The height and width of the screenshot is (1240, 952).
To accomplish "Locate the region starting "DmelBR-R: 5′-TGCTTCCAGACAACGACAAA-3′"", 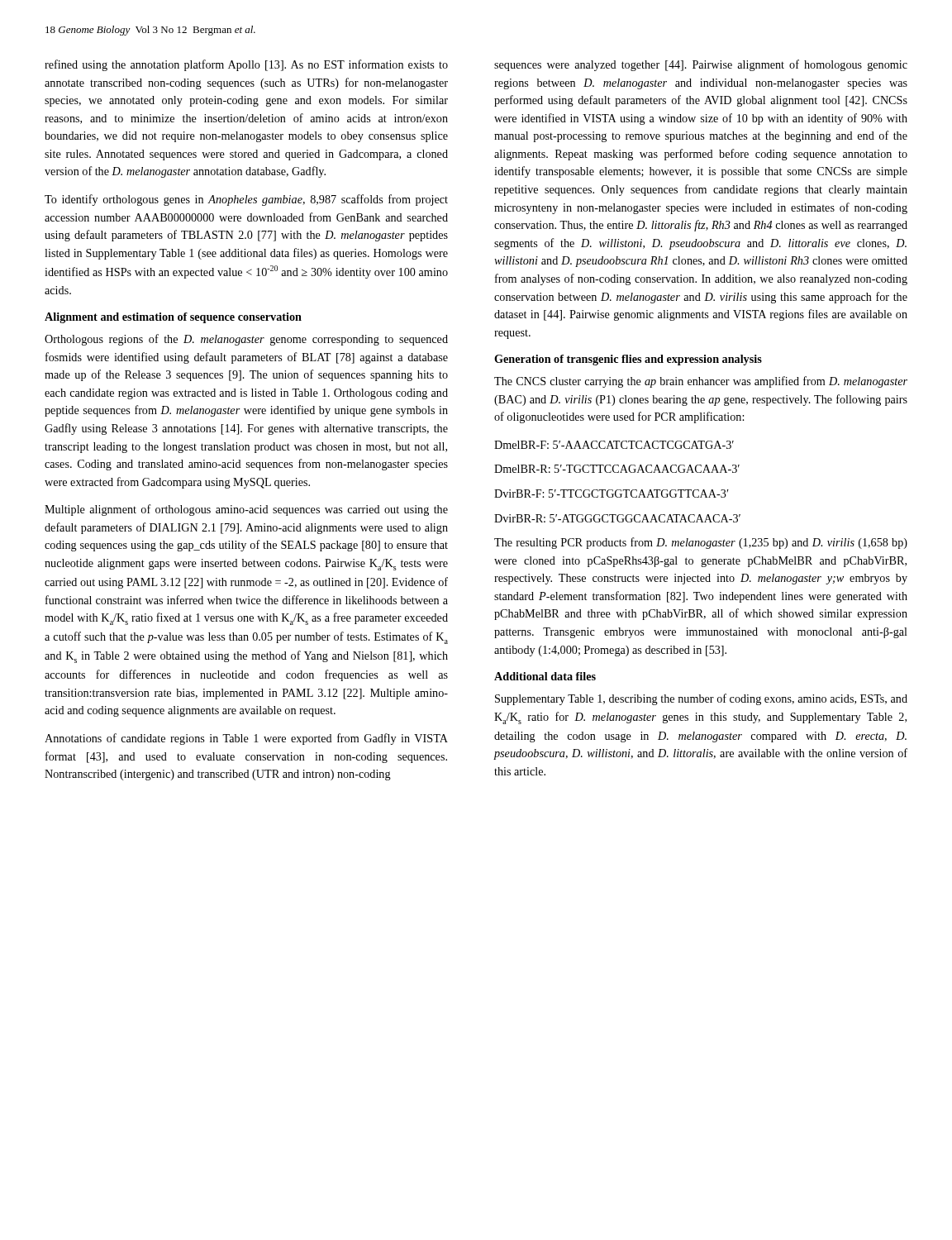I will coord(701,470).
